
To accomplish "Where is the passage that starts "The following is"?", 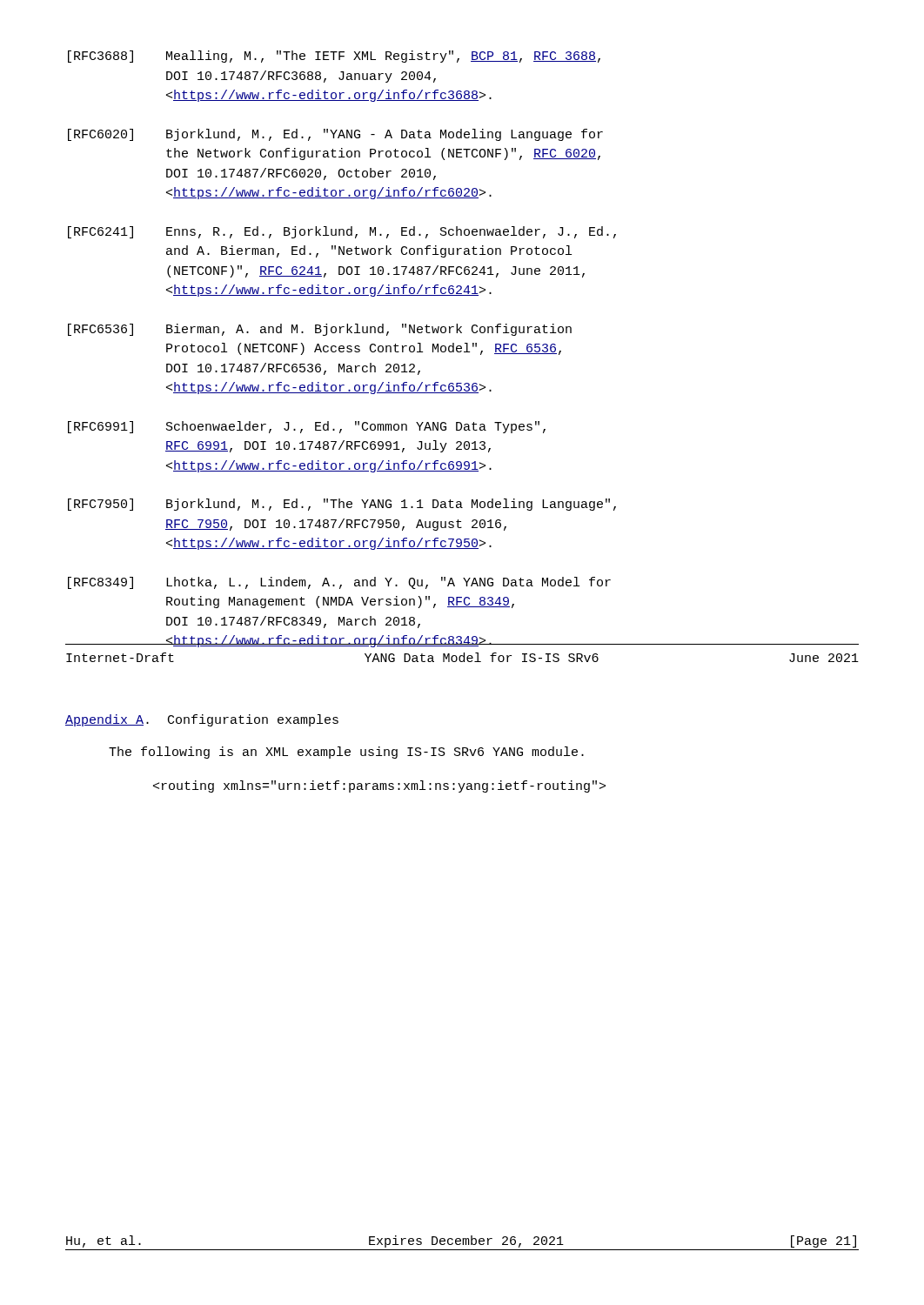I will [x=348, y=753].
